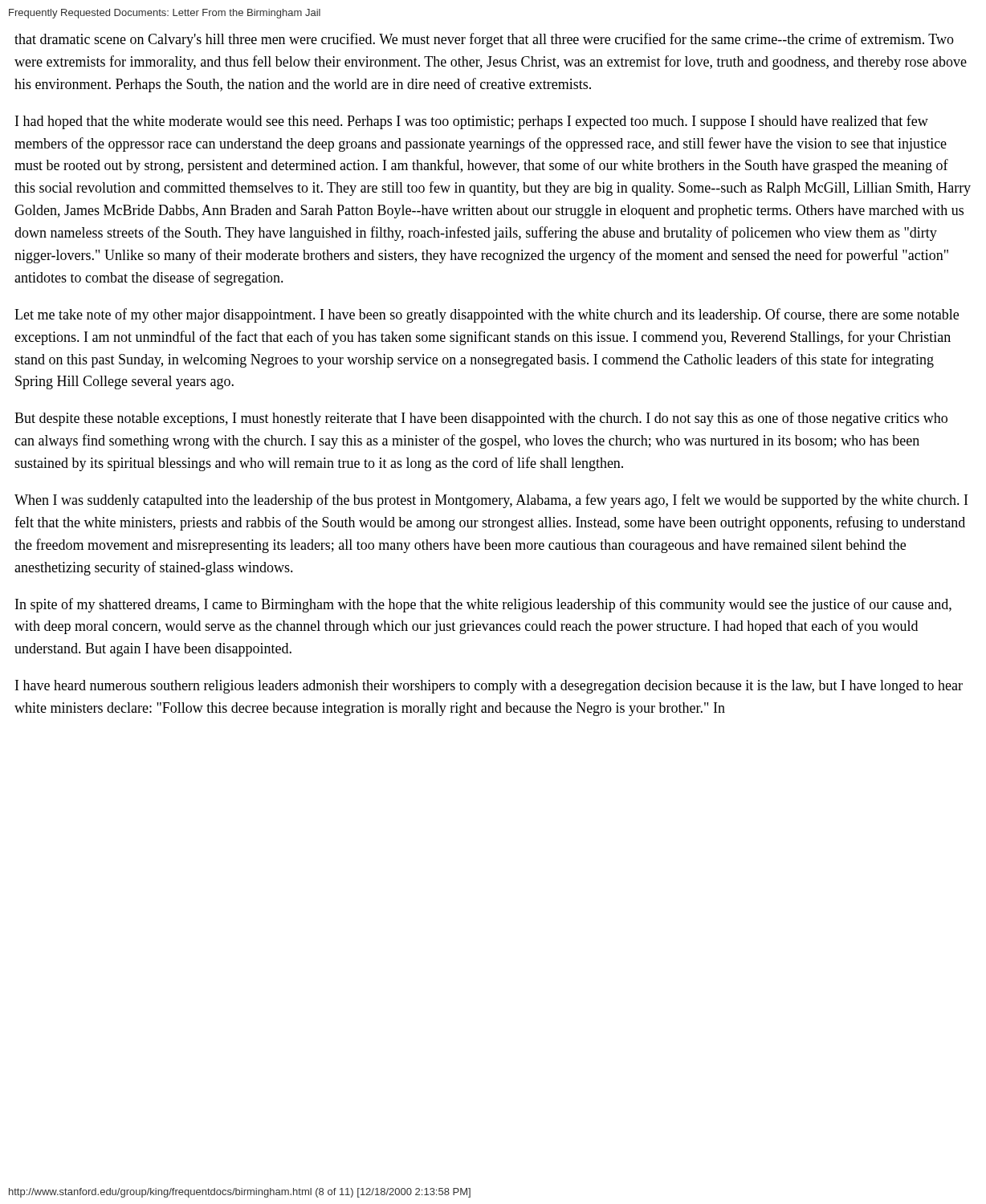Locate the text block with the text "that dramatic scene on Calvary's hill three men"
This screenshot has width=986, height=1204.
(491, 62)
